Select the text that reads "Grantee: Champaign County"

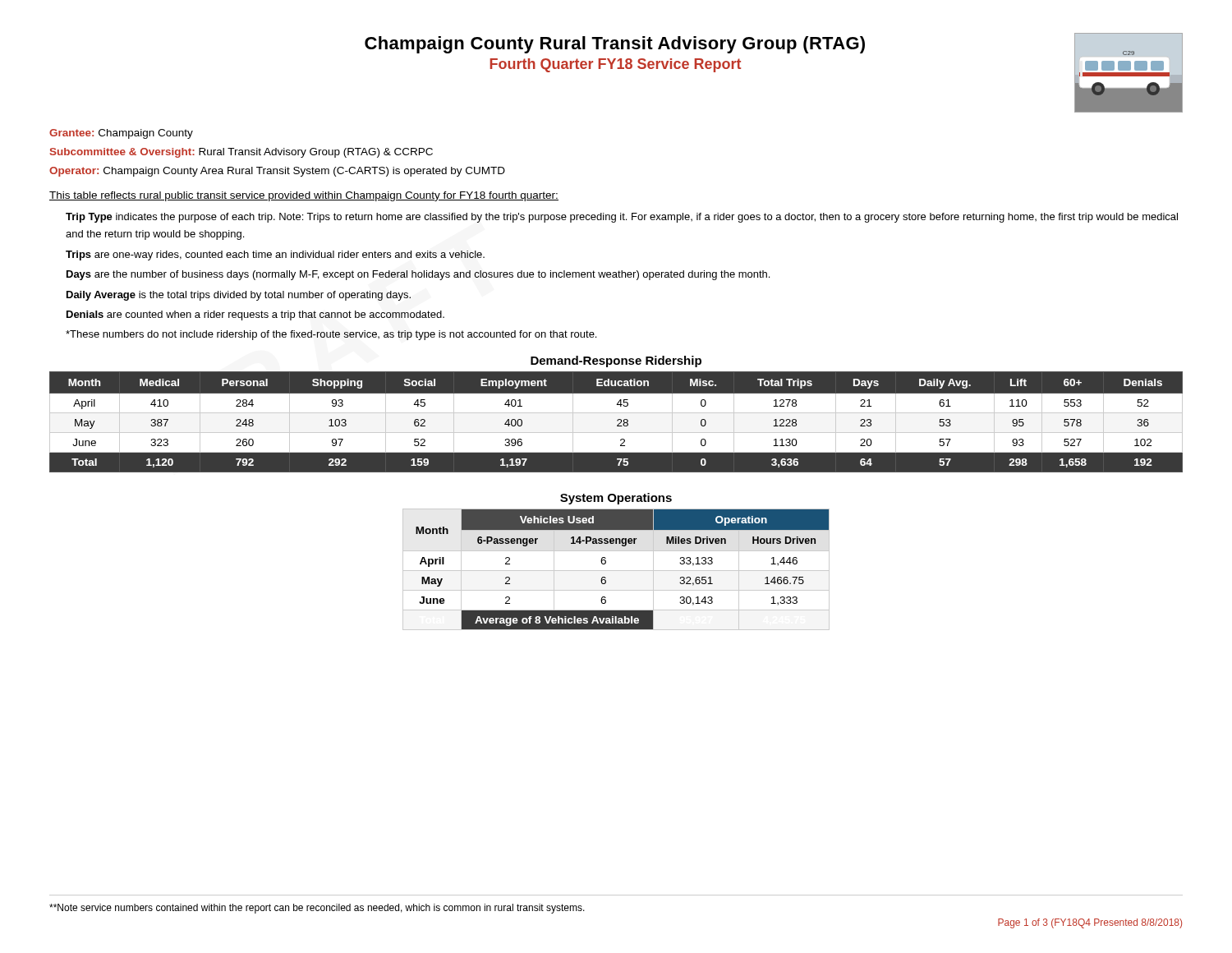pos(121,133)
